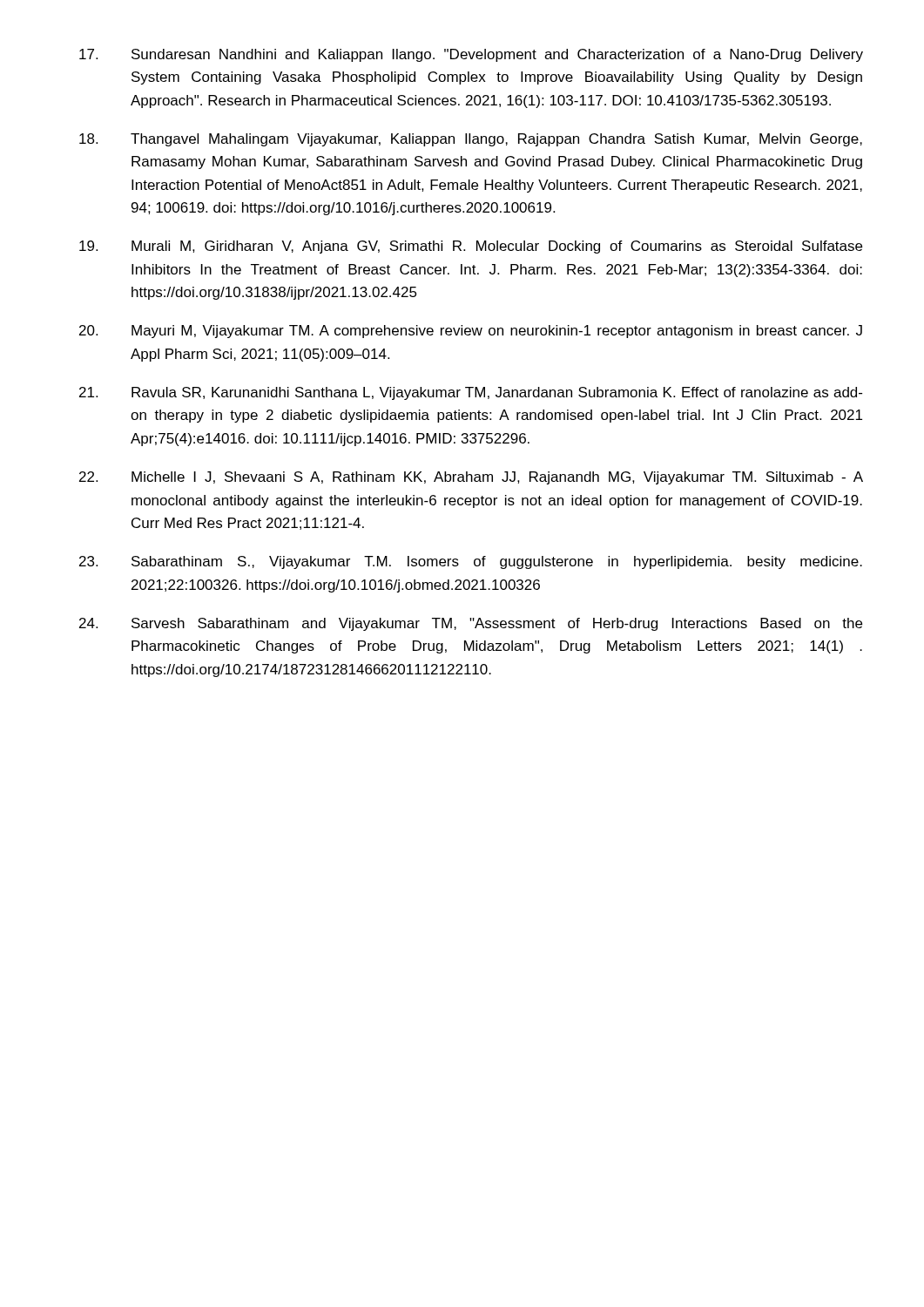Point to the block beginning "18. Thangavel Mahalingam"
The image size is (924, 1307).
pos(466,174)
